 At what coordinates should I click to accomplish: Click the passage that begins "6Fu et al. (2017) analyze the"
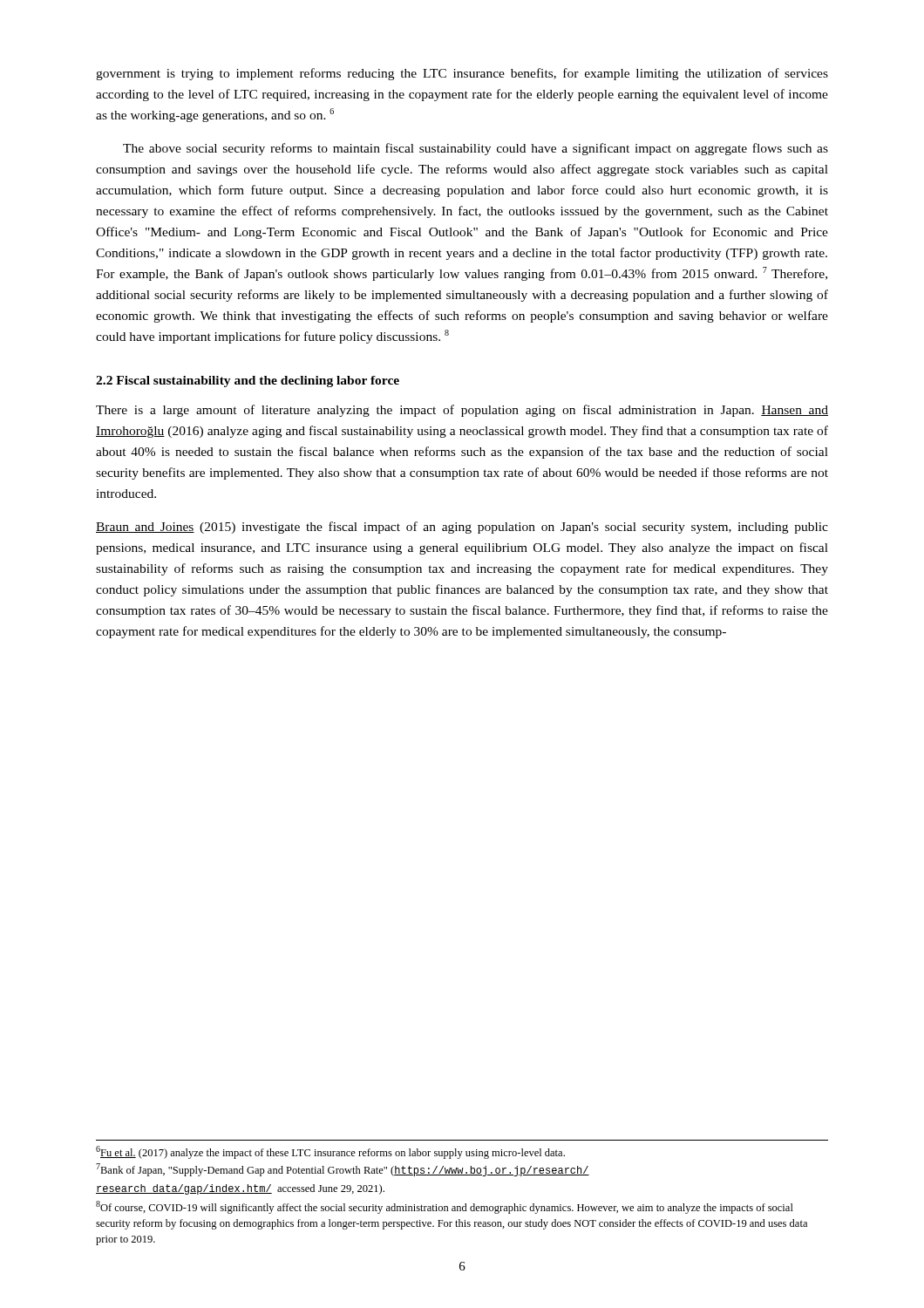coord(462,1153)
